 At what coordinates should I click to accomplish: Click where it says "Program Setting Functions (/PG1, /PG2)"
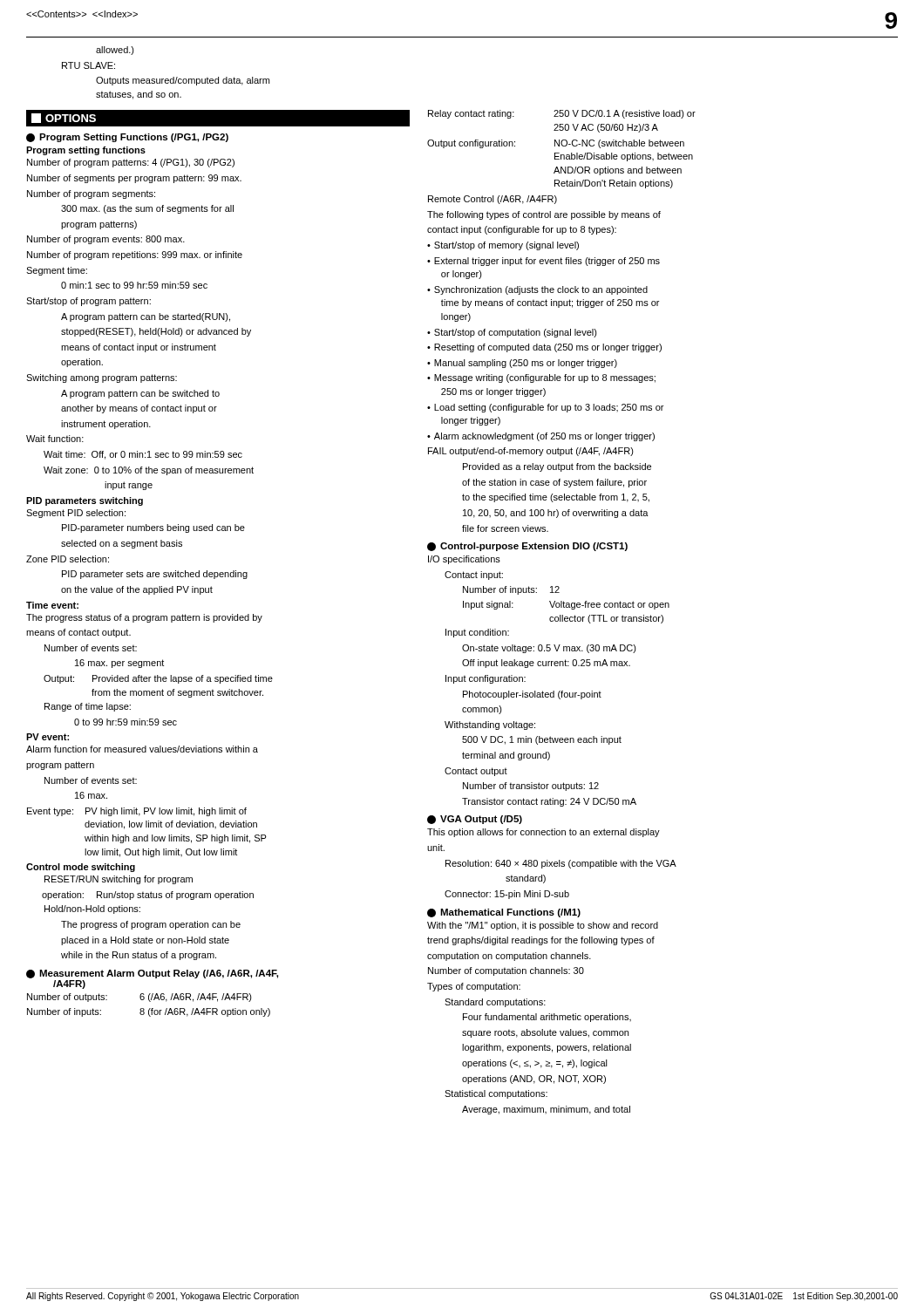127,137
